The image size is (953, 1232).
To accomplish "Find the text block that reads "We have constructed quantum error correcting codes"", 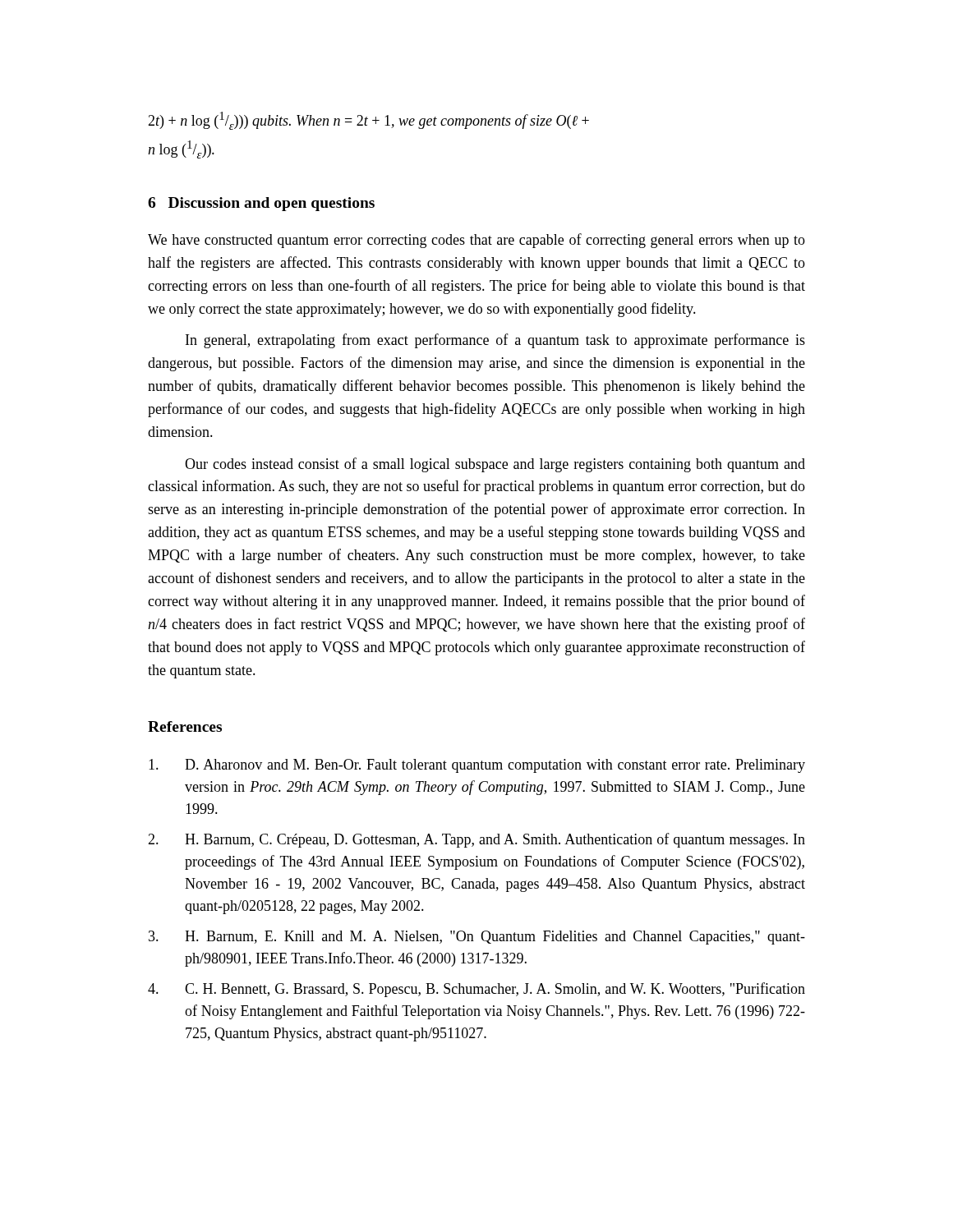I will [476, 456].
